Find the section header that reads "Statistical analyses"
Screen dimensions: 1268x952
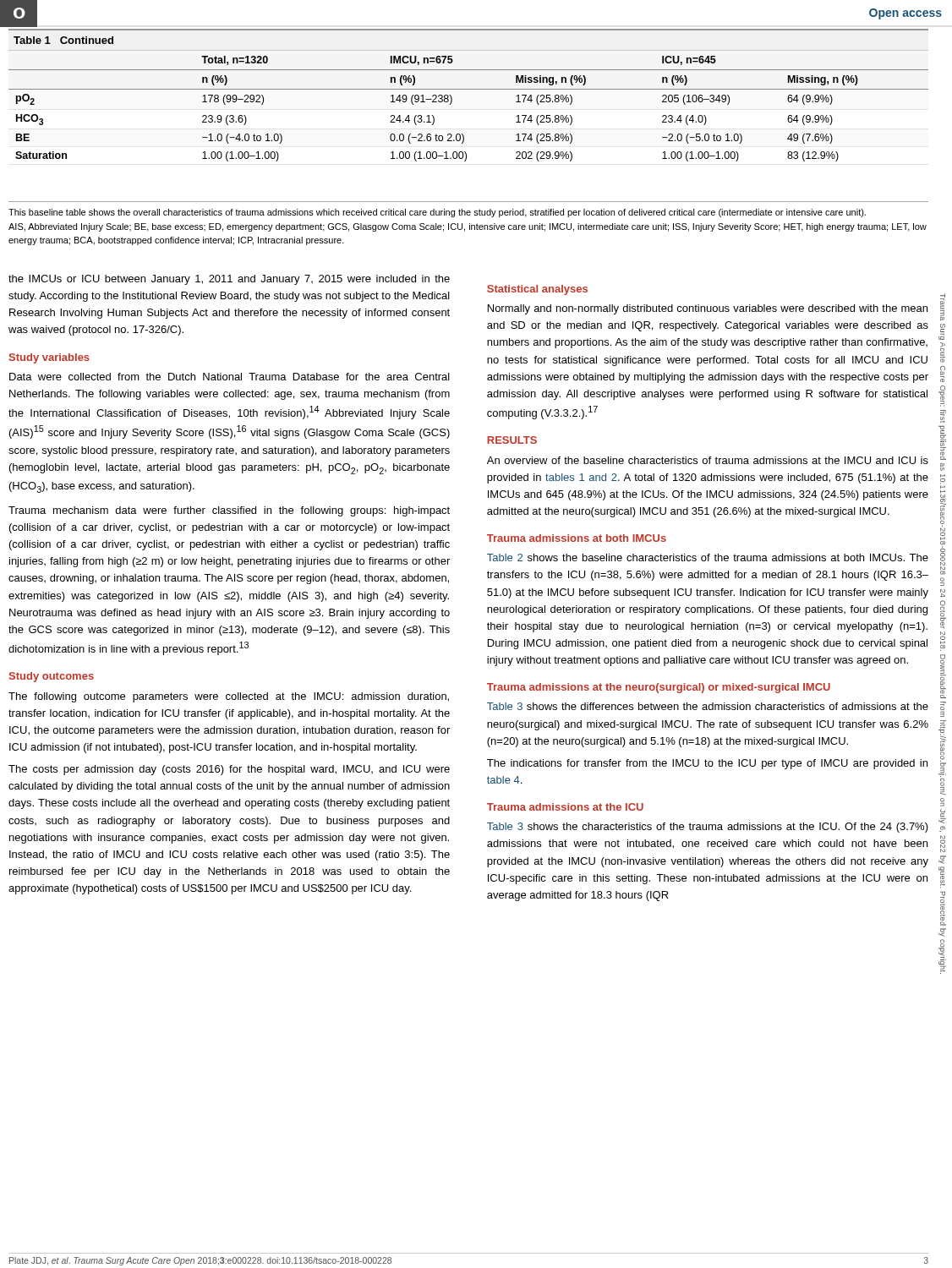pyautogui.click(x=537, y=289)
